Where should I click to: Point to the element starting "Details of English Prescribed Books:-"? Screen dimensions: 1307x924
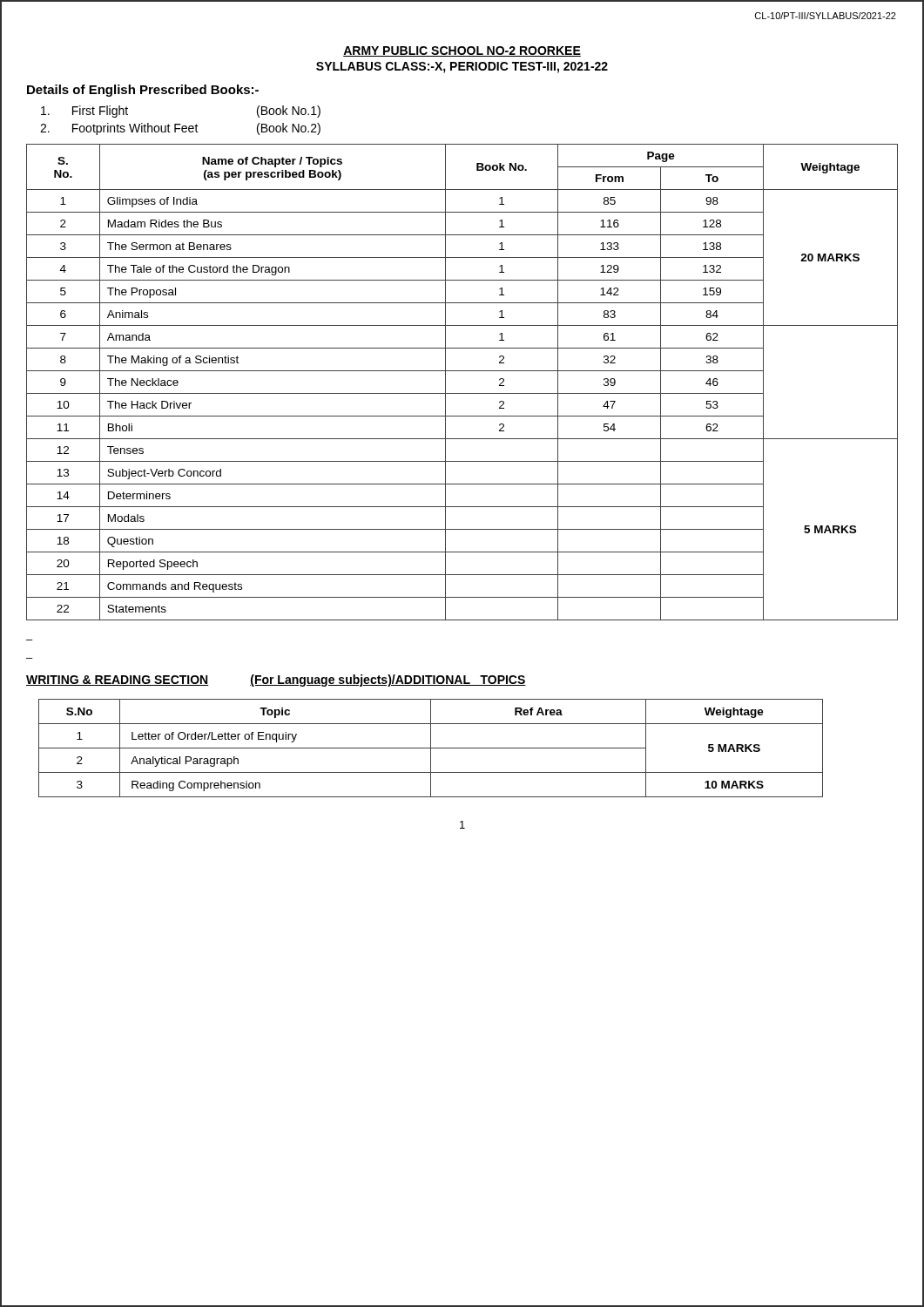tap(143, 89)
